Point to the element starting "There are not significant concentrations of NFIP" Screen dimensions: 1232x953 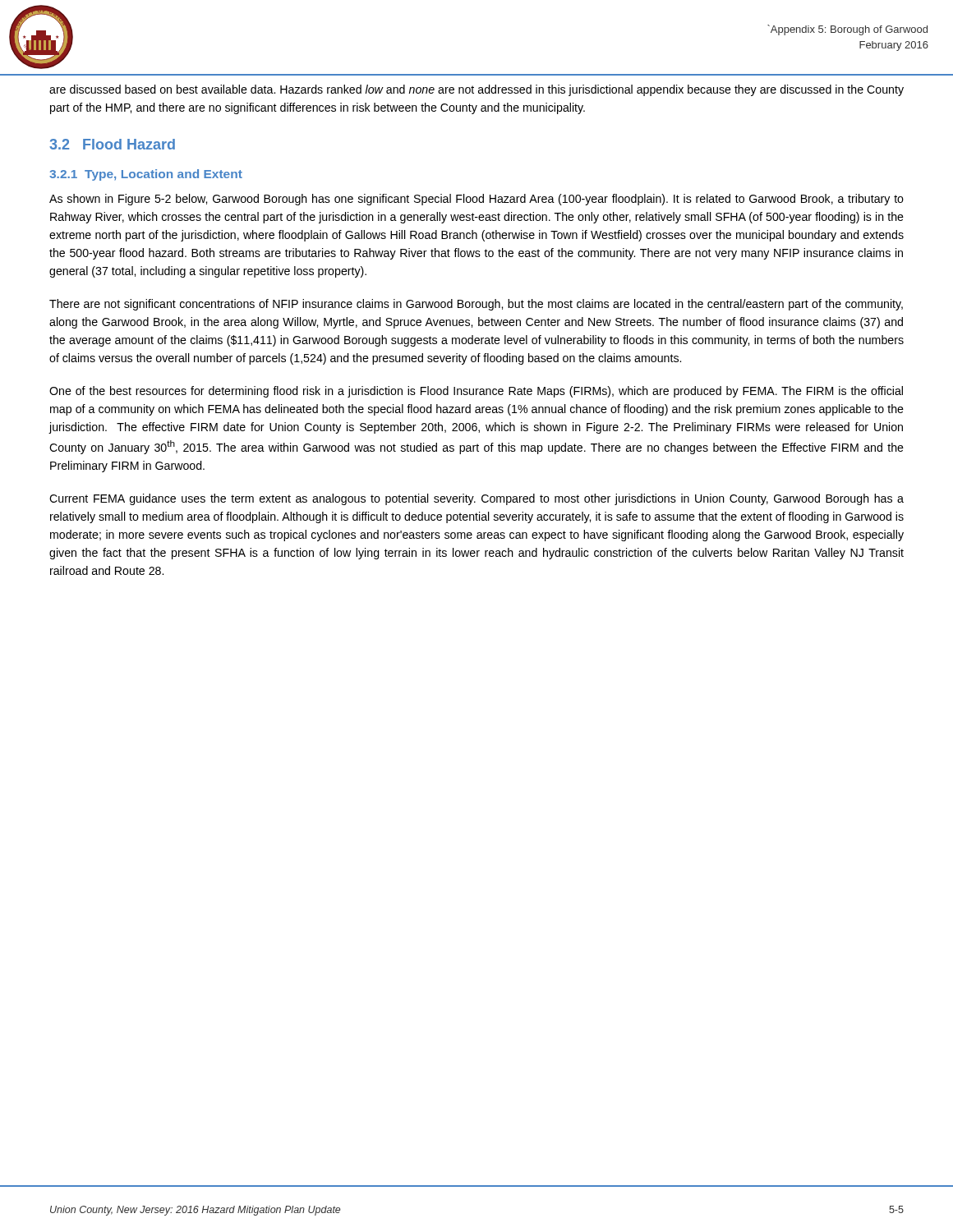[x=476, y=331]
